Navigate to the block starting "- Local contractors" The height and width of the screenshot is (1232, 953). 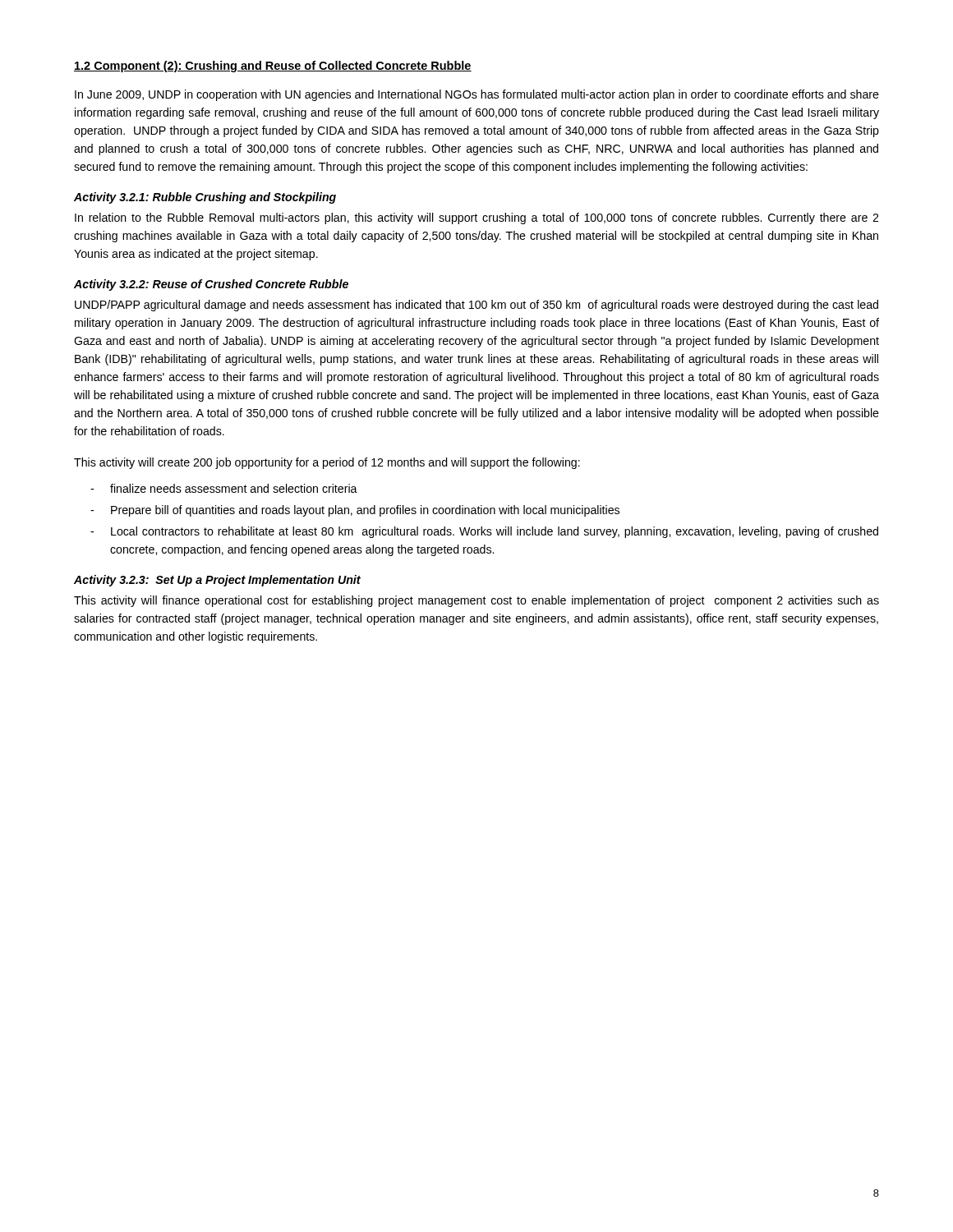pos(485,540)
